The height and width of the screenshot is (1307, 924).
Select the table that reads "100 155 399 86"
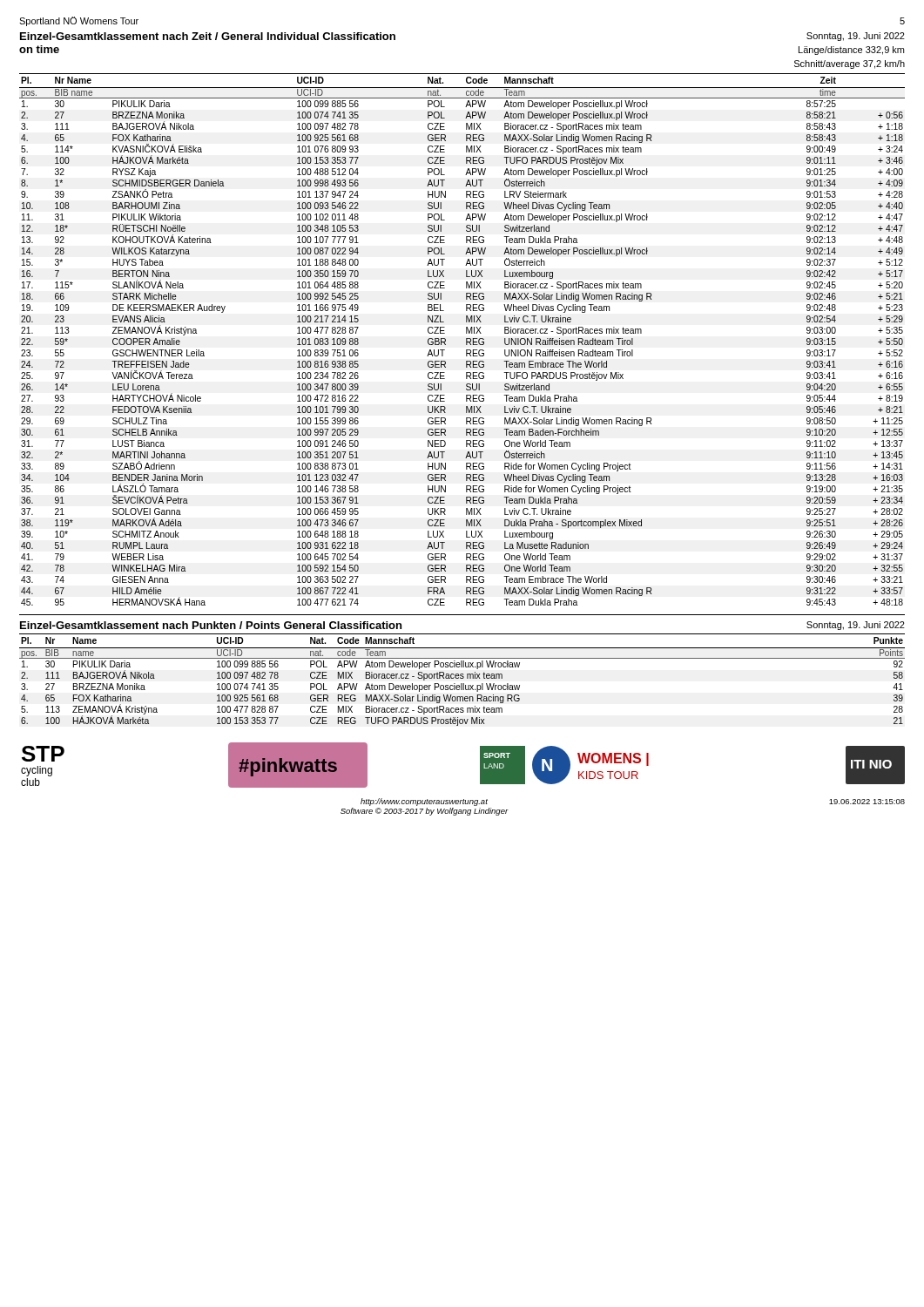[x=462, y=341]
